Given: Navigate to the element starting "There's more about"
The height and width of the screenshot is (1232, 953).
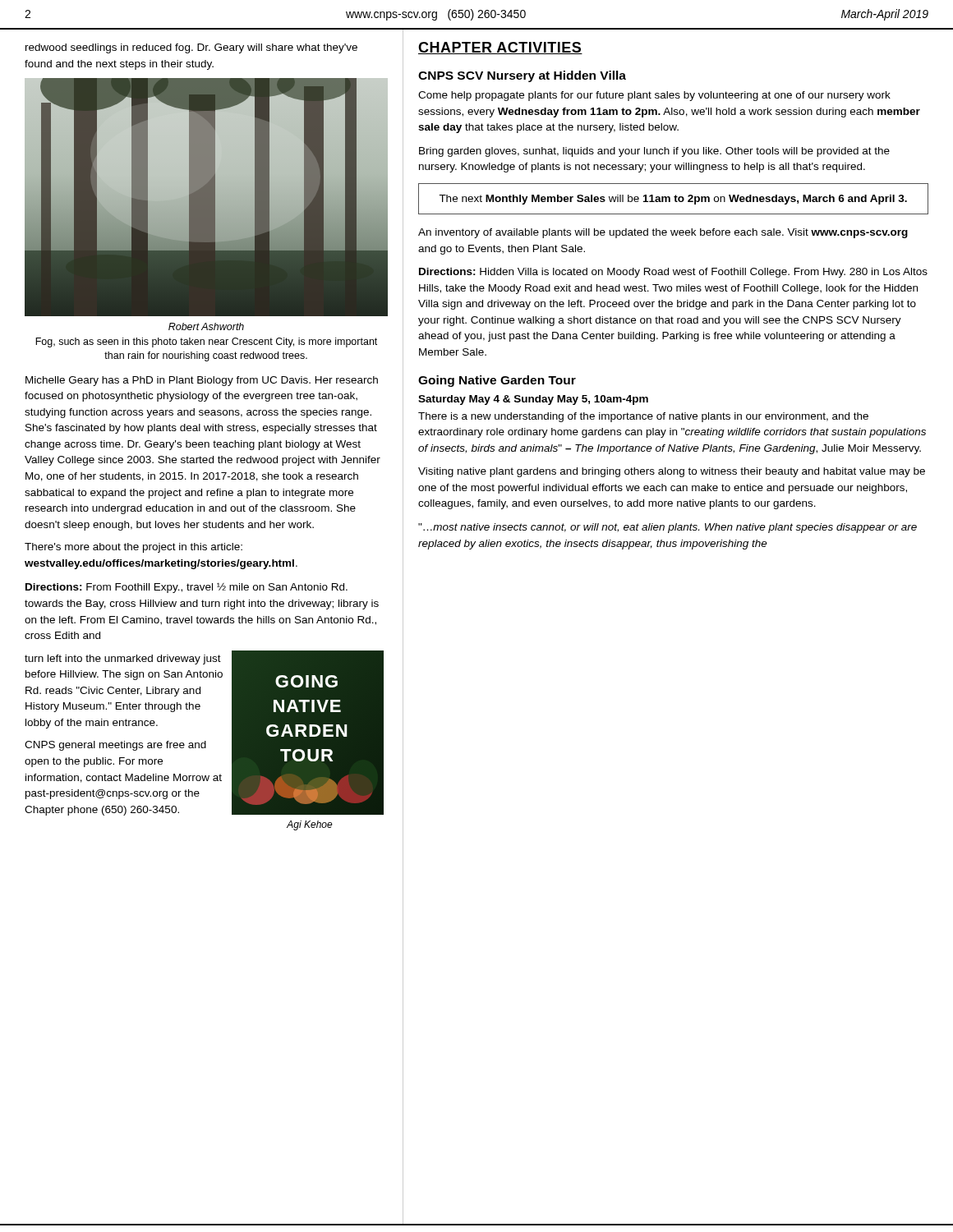Looking at the screenshot, I should click(206, 555).
